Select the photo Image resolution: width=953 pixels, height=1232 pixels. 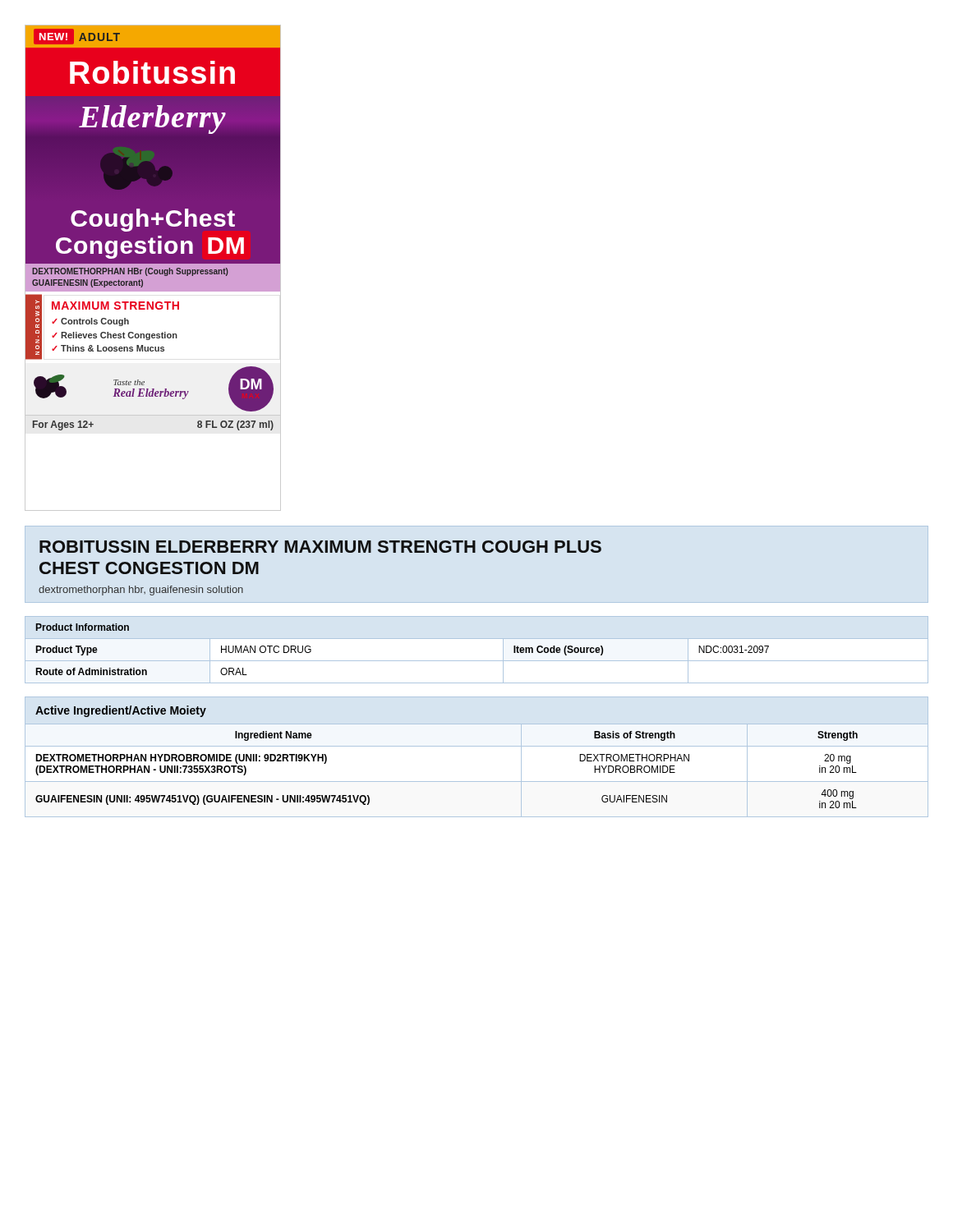153,268
